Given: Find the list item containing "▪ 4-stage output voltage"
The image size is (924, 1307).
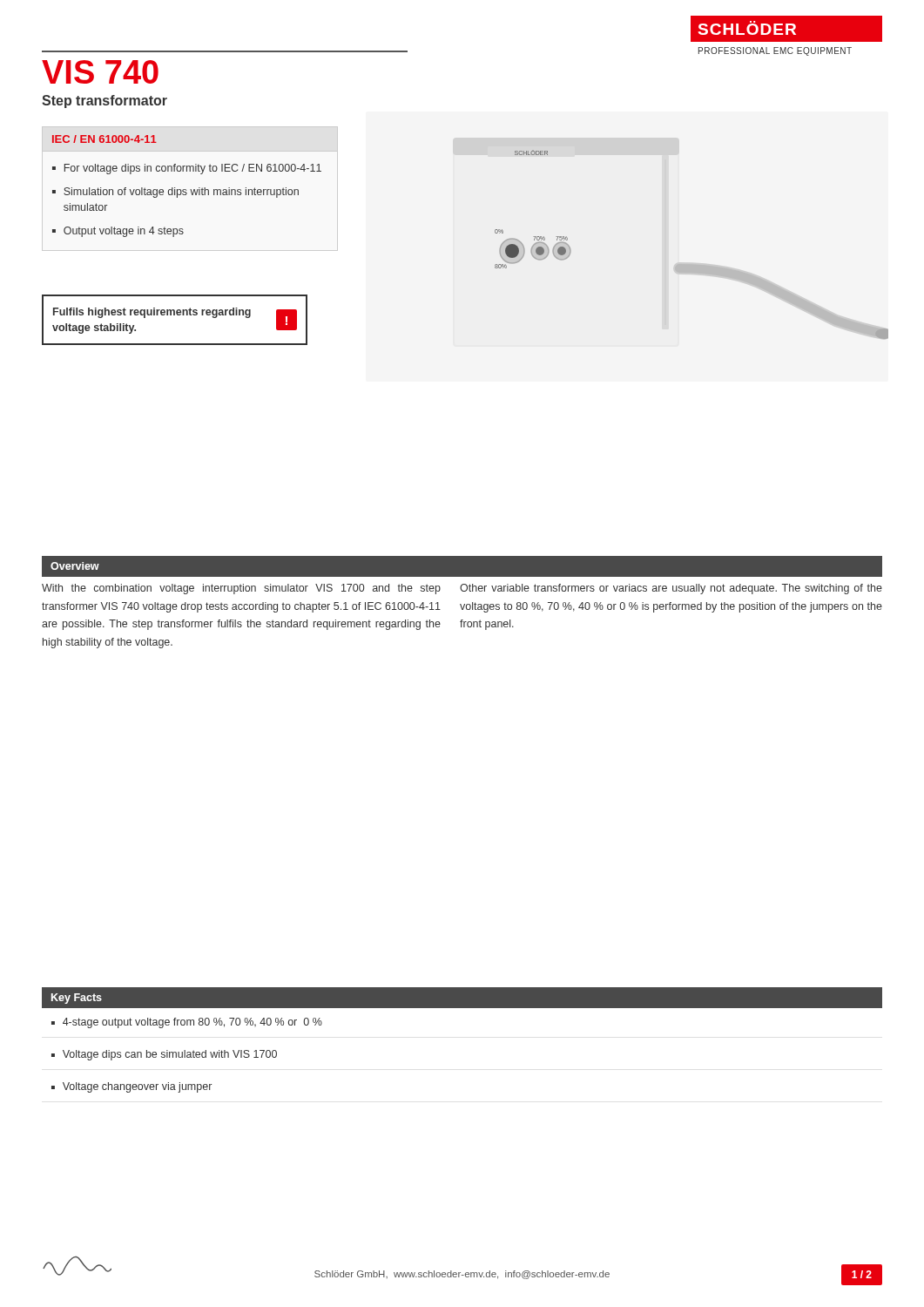Looking at the screenshot, I should point(186,1023).
